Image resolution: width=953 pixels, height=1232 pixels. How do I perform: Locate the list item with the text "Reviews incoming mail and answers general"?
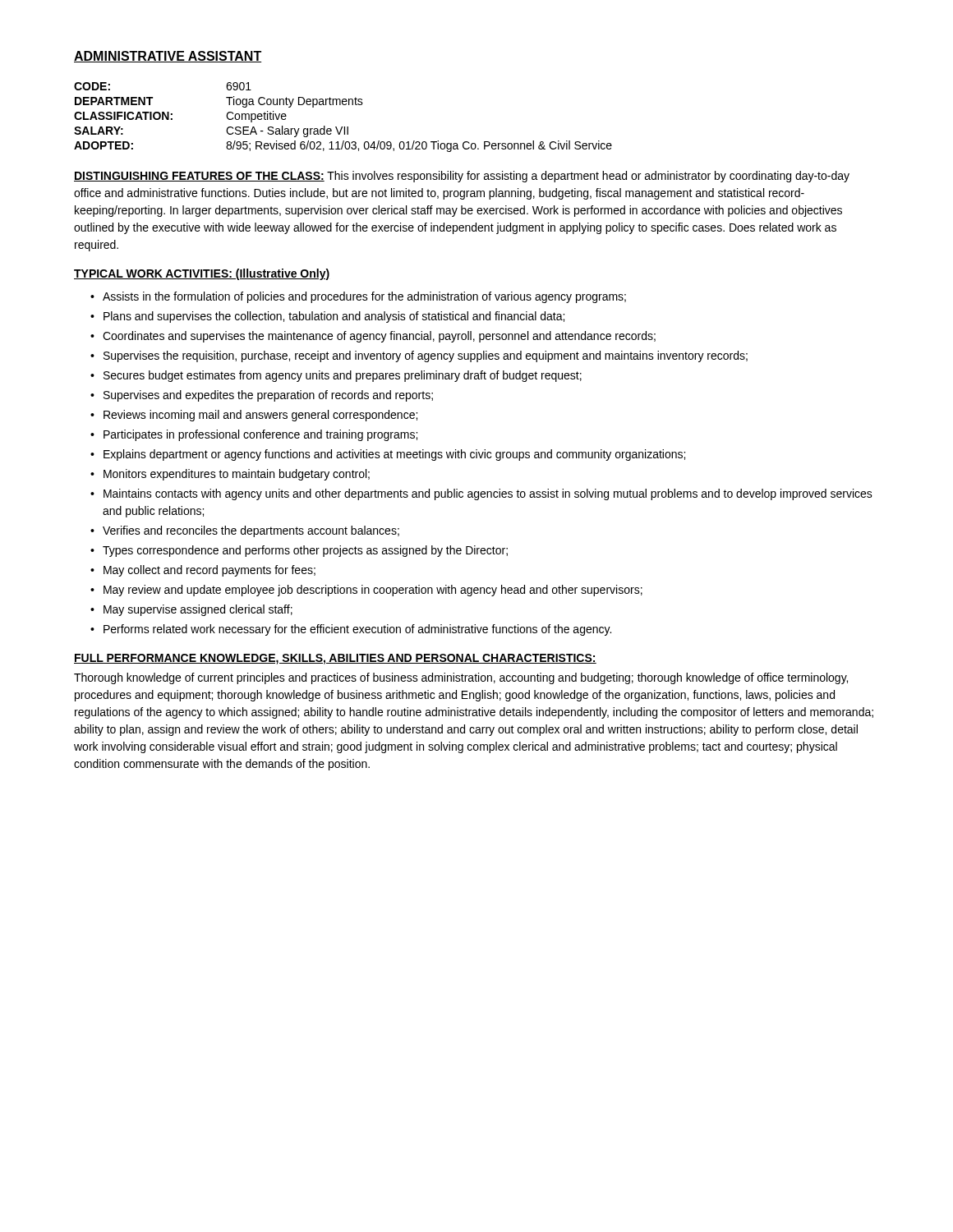click(260, 416)
